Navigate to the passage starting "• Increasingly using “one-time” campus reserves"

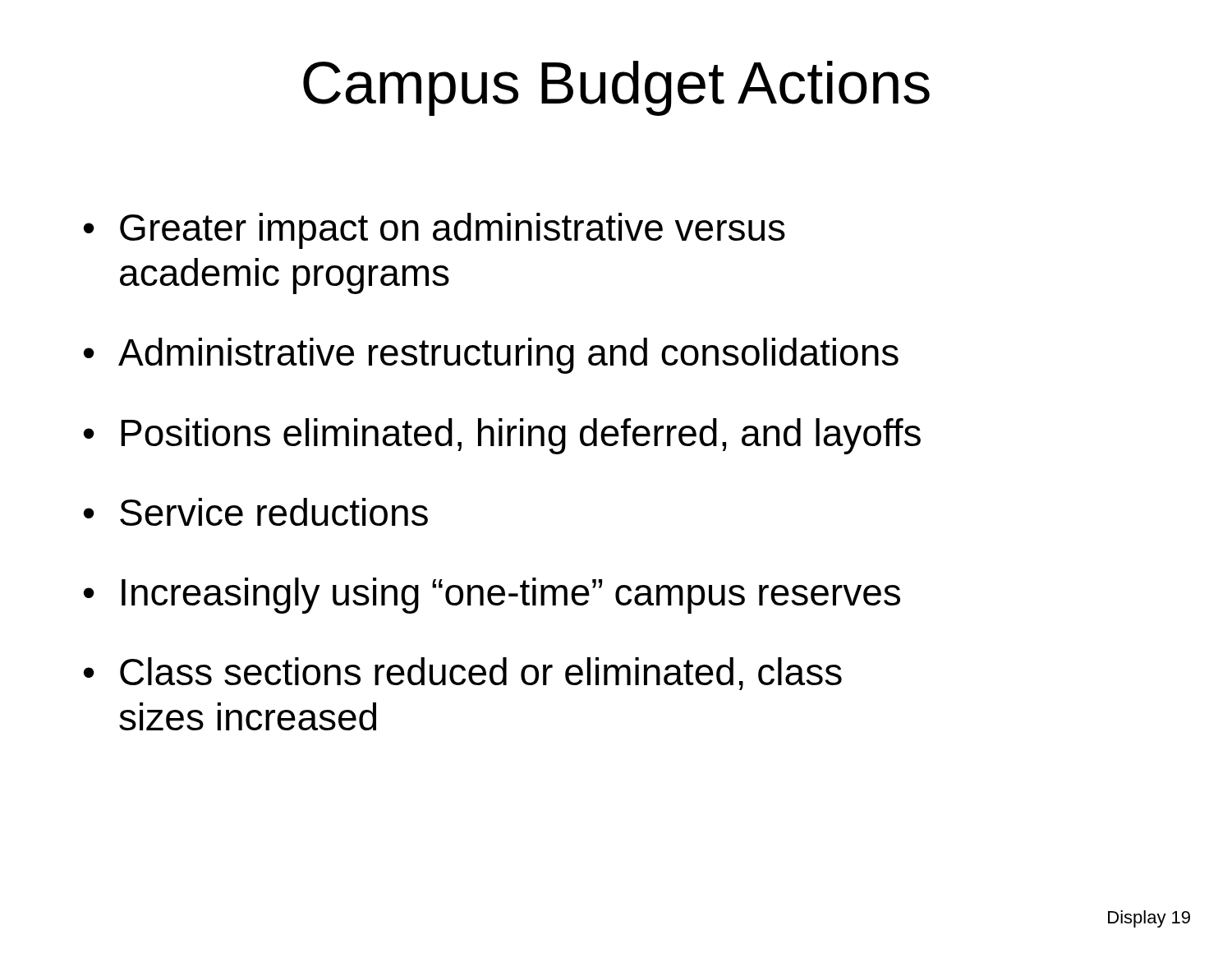tap(492, 593)
